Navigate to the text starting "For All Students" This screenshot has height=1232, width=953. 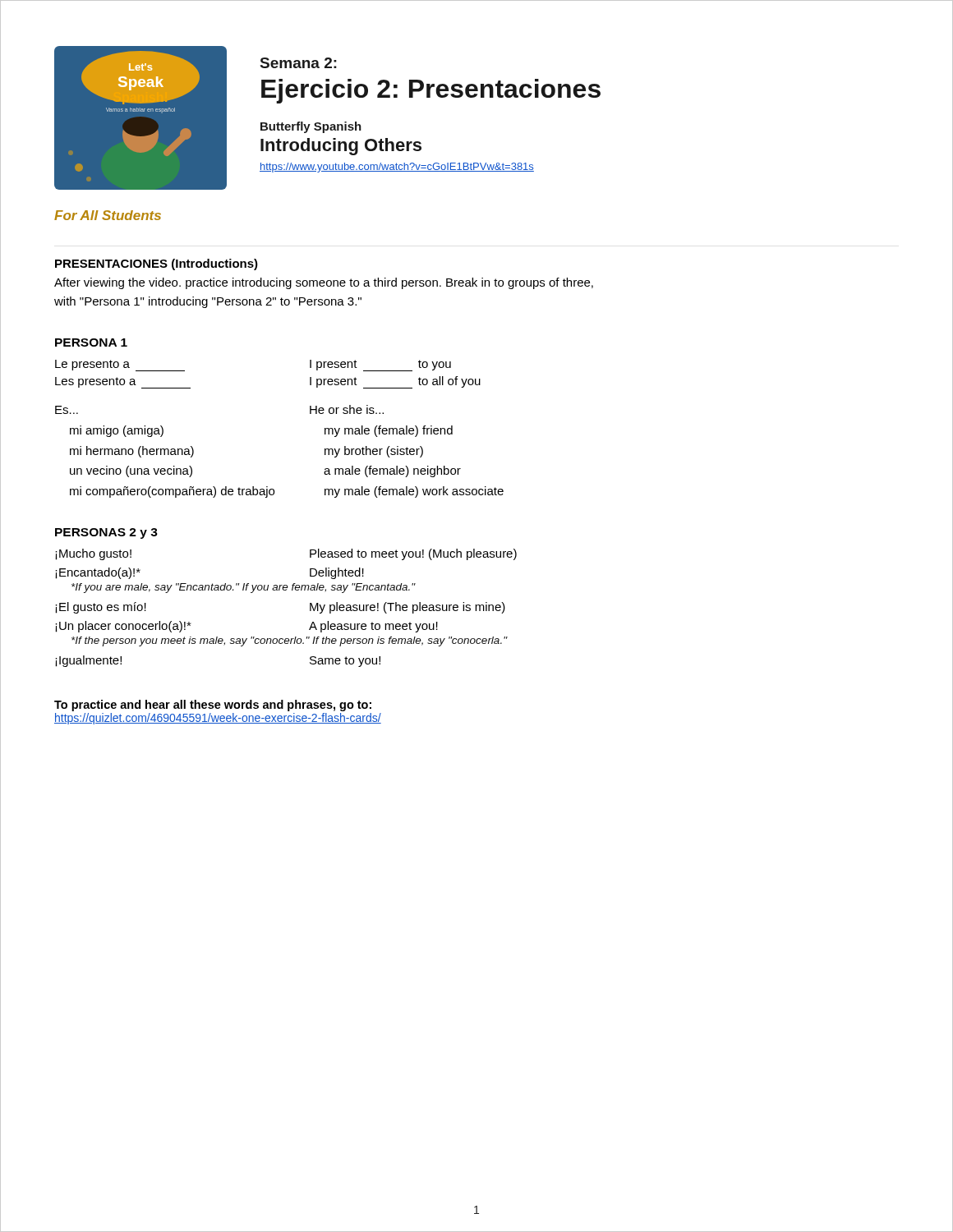[108, 216]
